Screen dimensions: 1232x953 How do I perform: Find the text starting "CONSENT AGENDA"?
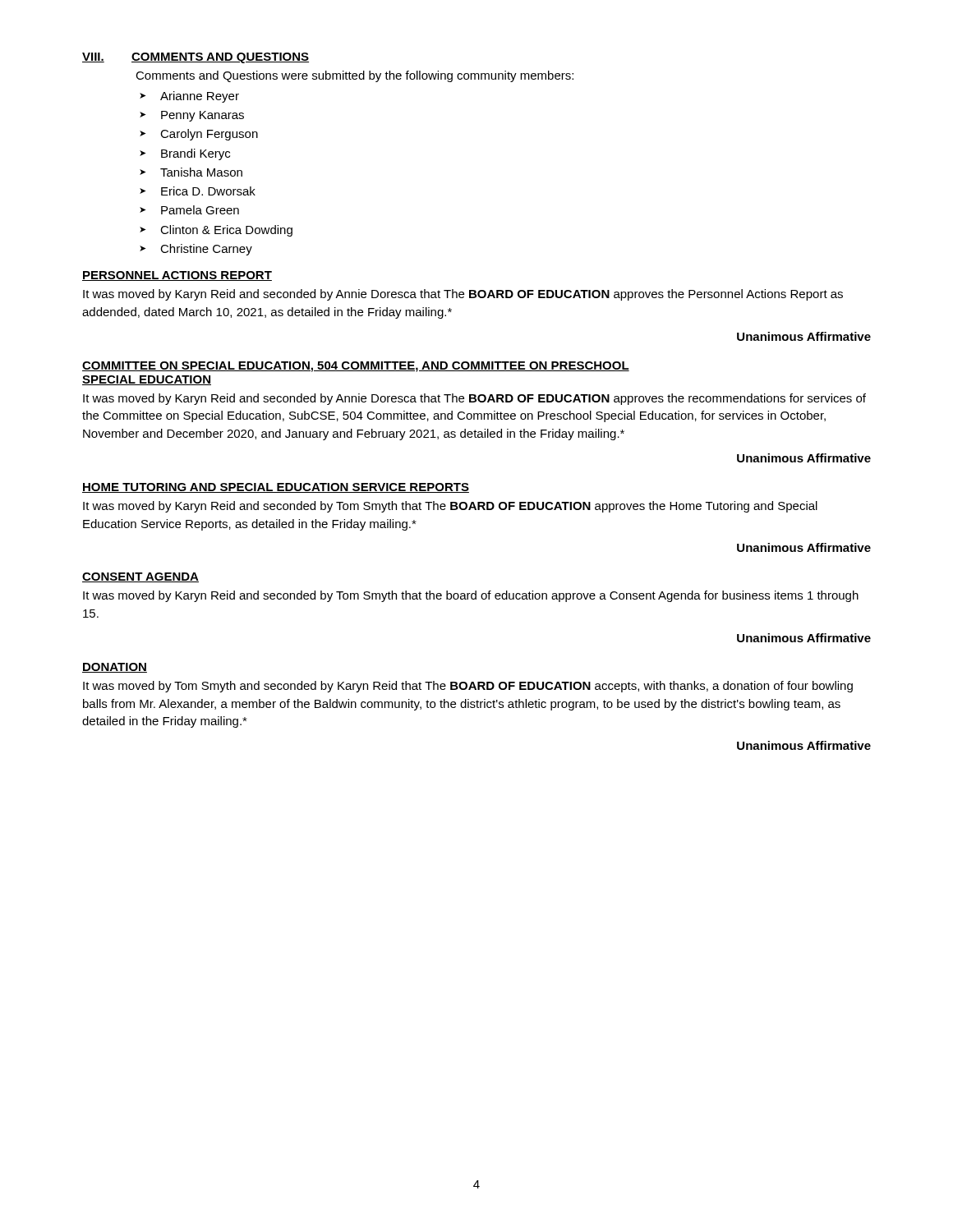tap(140, 576)
